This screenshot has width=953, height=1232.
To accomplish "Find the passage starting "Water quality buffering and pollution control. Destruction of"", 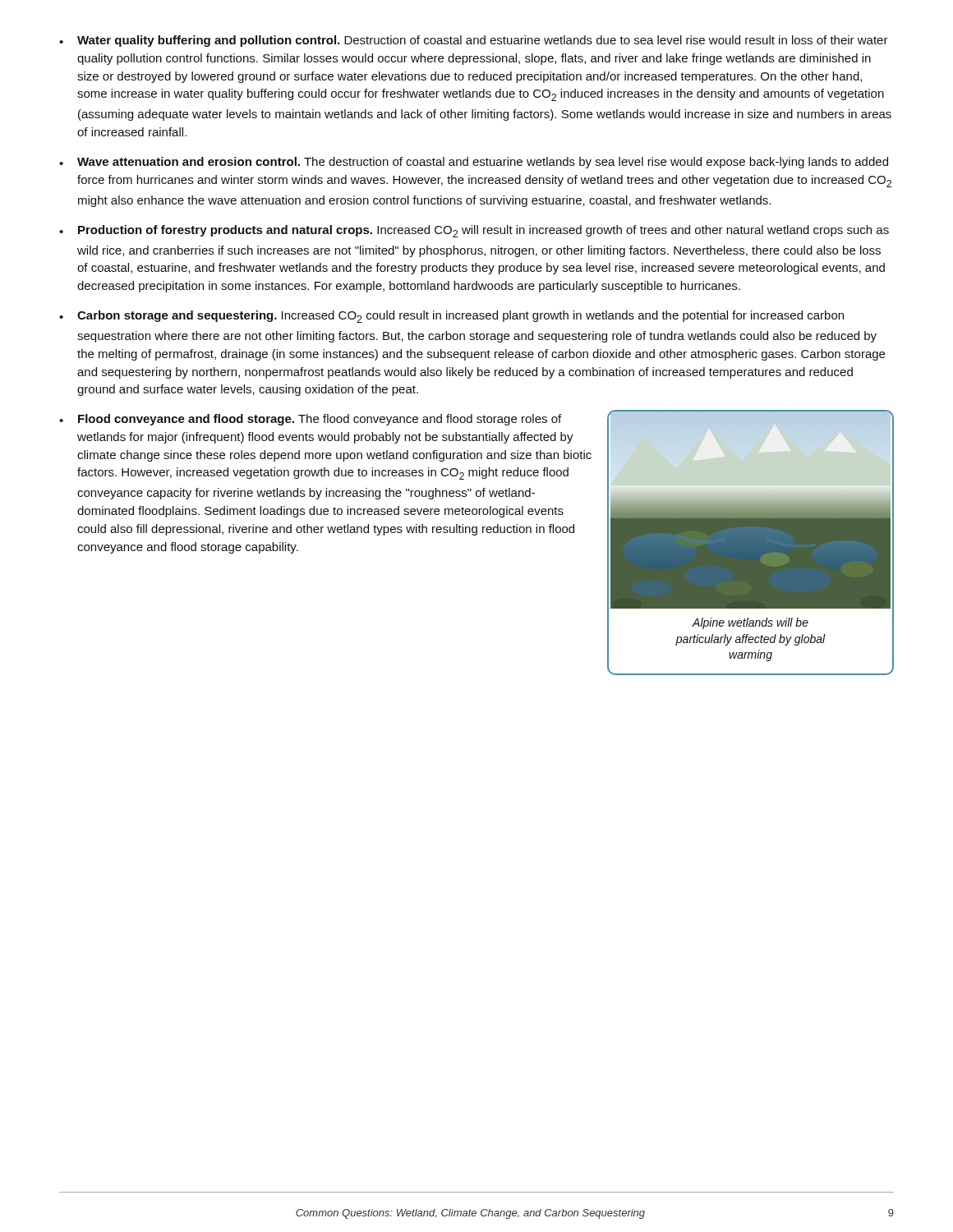I will (x=476, y=86).
